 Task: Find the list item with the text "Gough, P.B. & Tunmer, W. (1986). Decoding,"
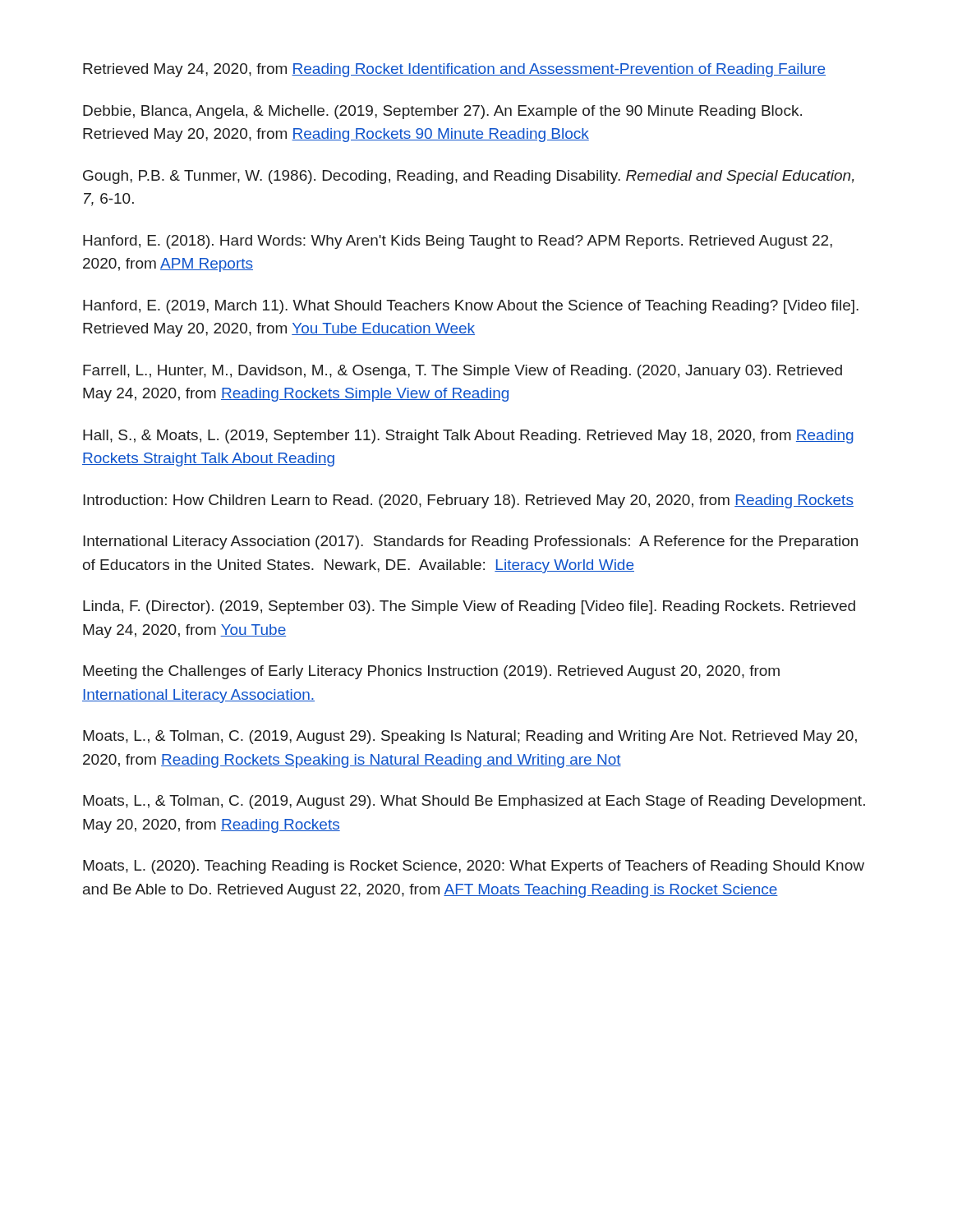(x=469, y=187)
